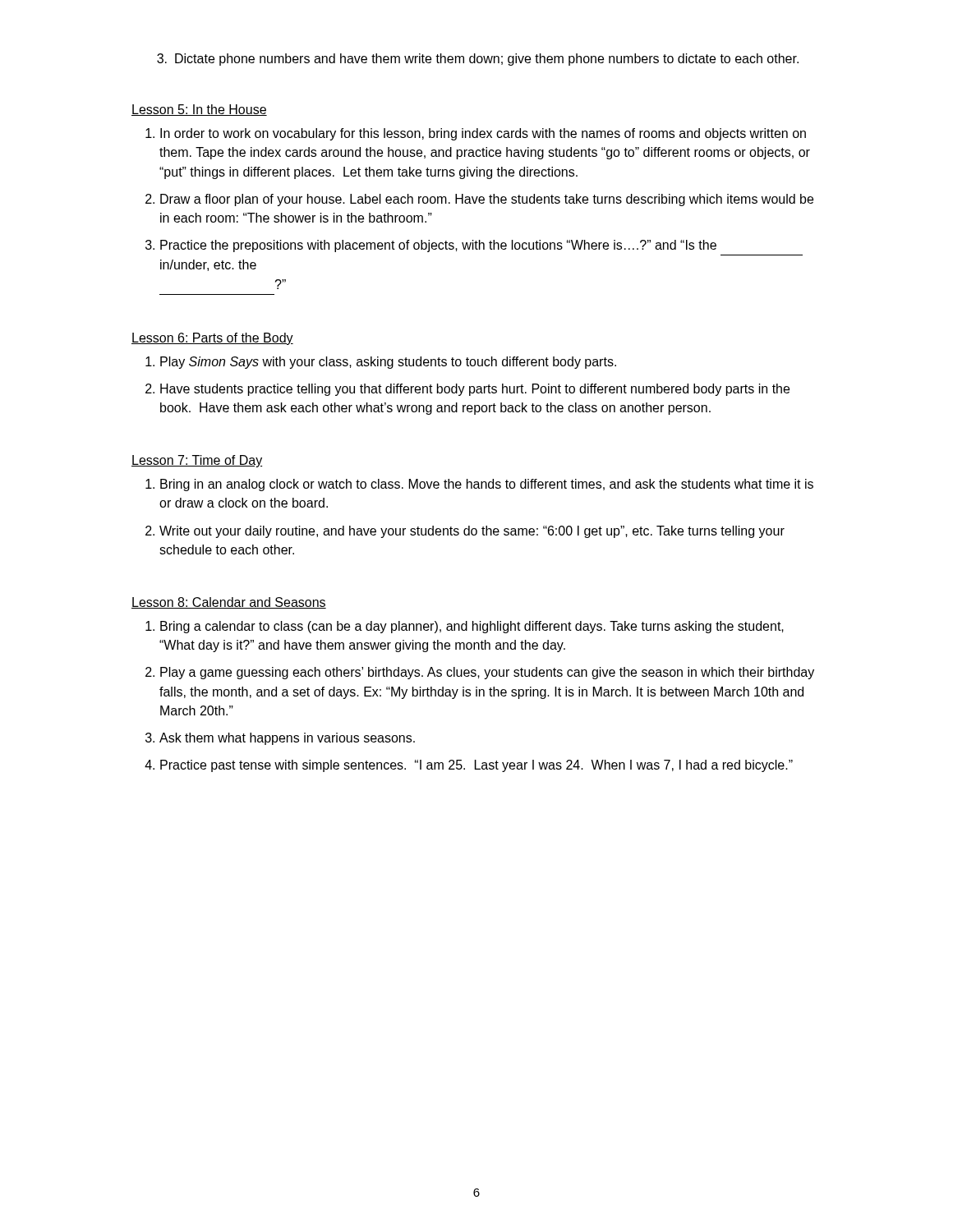Click on the region starting "Bring in an"
The image size is (953, 1232).
(x=487, y=494)
